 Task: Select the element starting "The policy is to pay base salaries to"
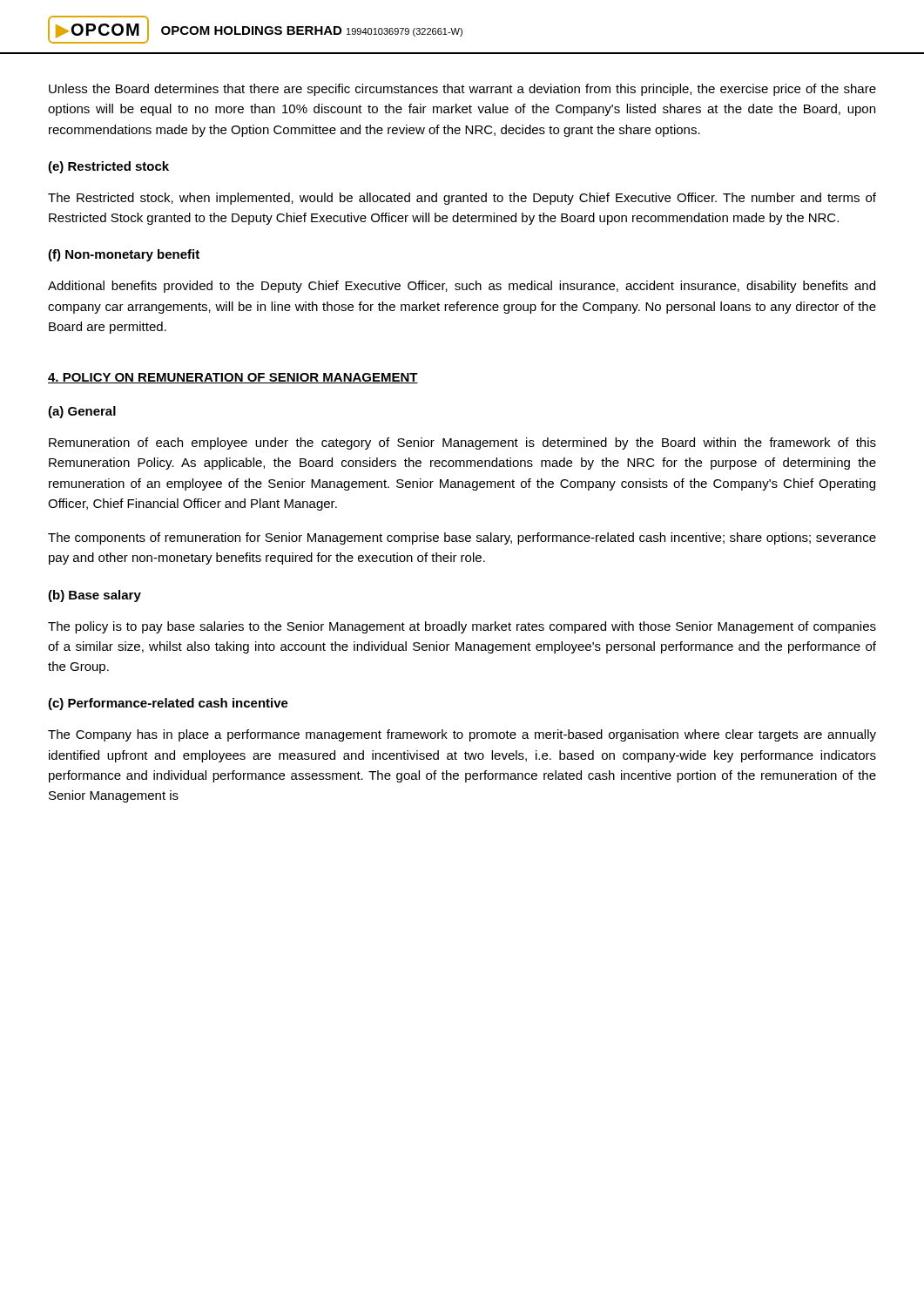pos(462,646)
